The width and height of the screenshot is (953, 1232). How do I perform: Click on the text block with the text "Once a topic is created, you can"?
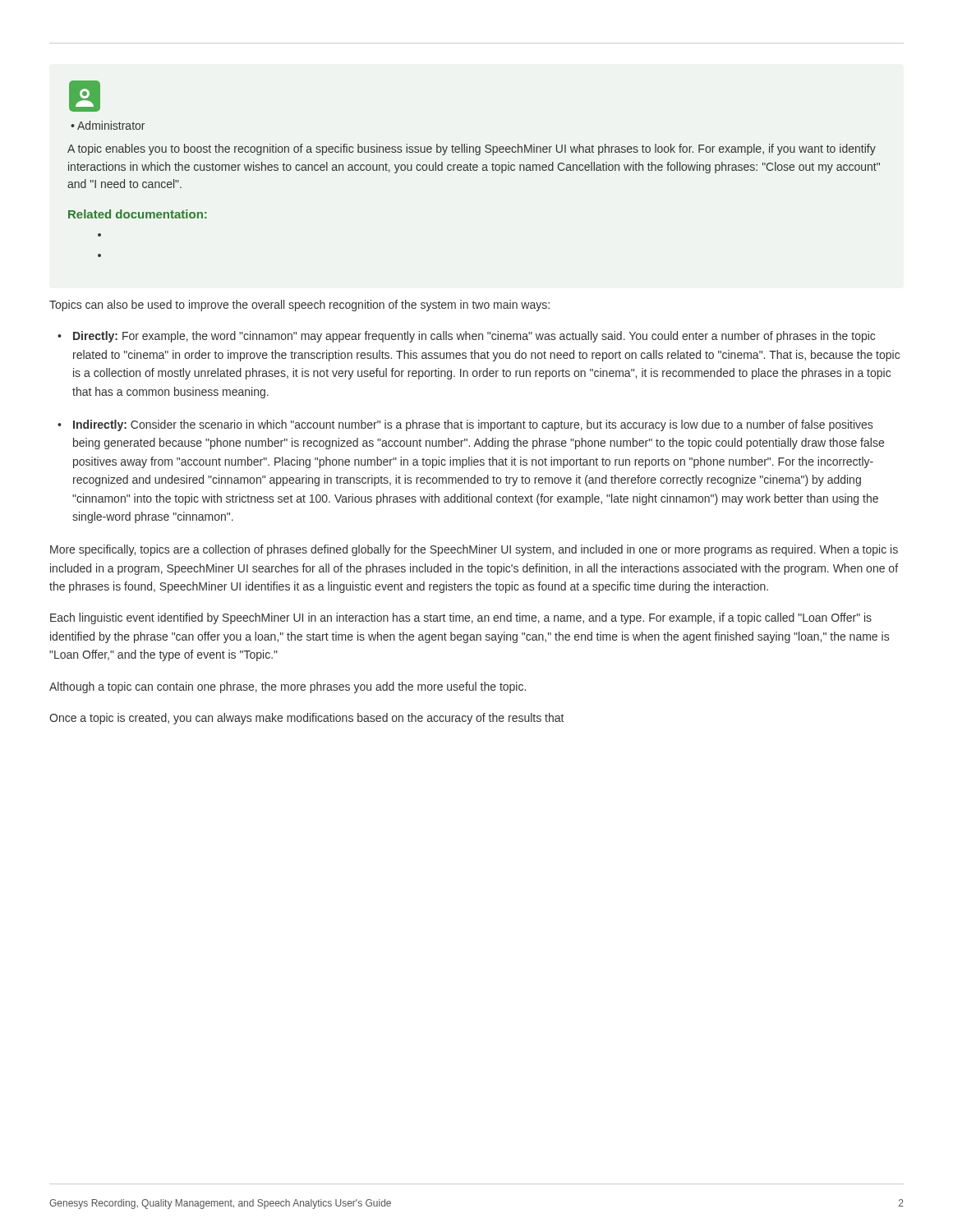[307, 718]
